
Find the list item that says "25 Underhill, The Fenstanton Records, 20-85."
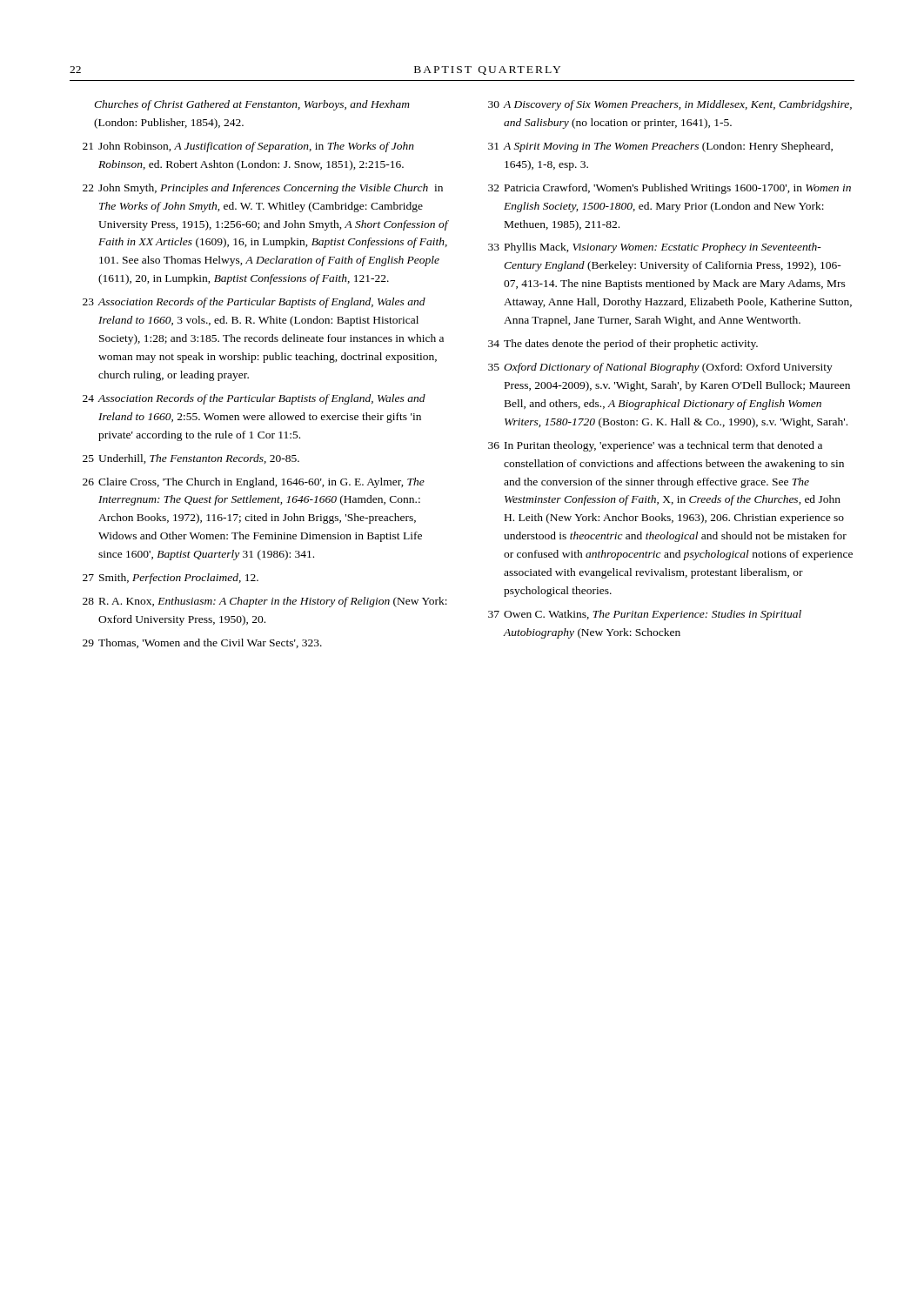[259, 459]
